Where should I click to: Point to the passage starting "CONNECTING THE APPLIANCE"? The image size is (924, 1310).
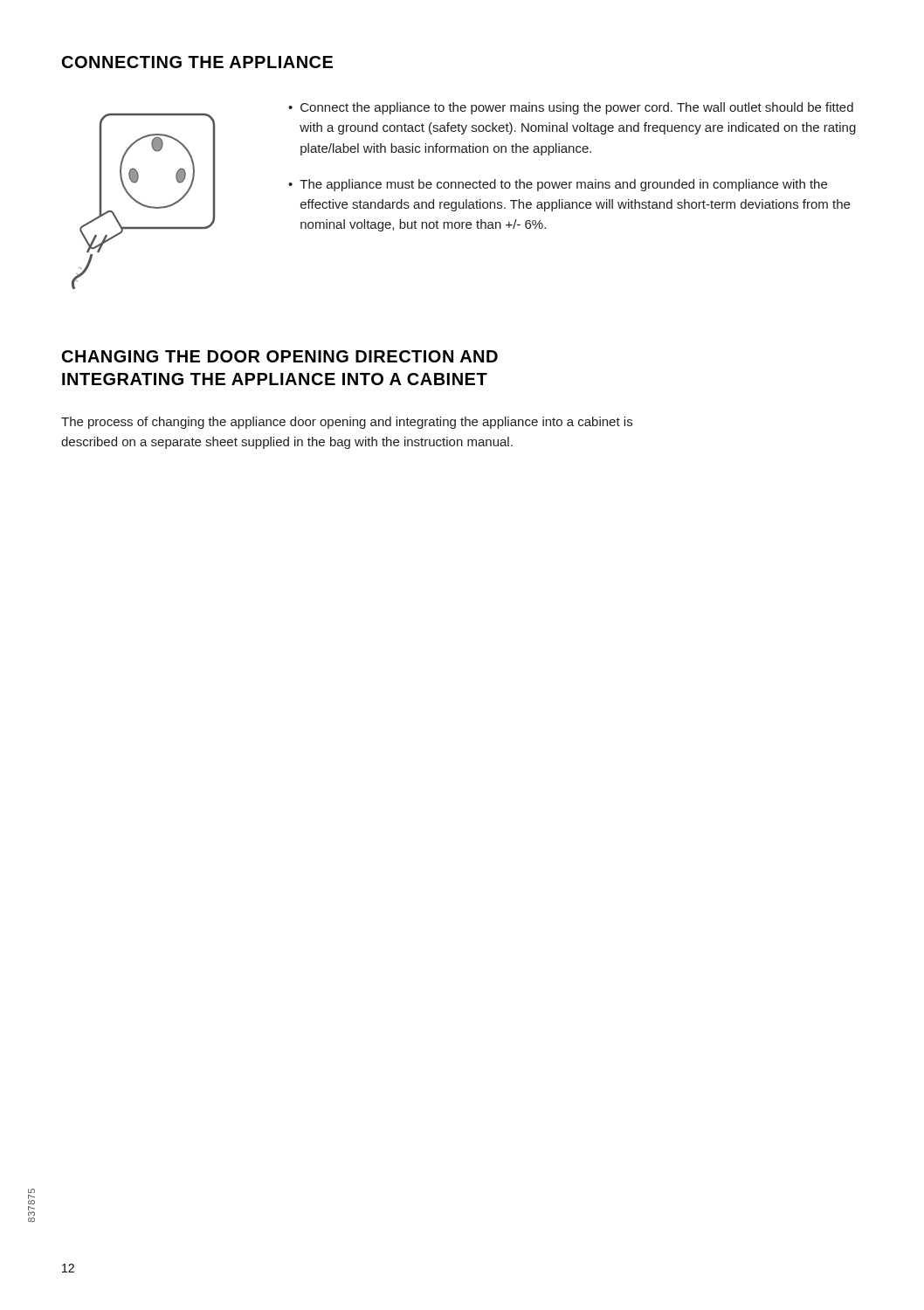(198, 62)
